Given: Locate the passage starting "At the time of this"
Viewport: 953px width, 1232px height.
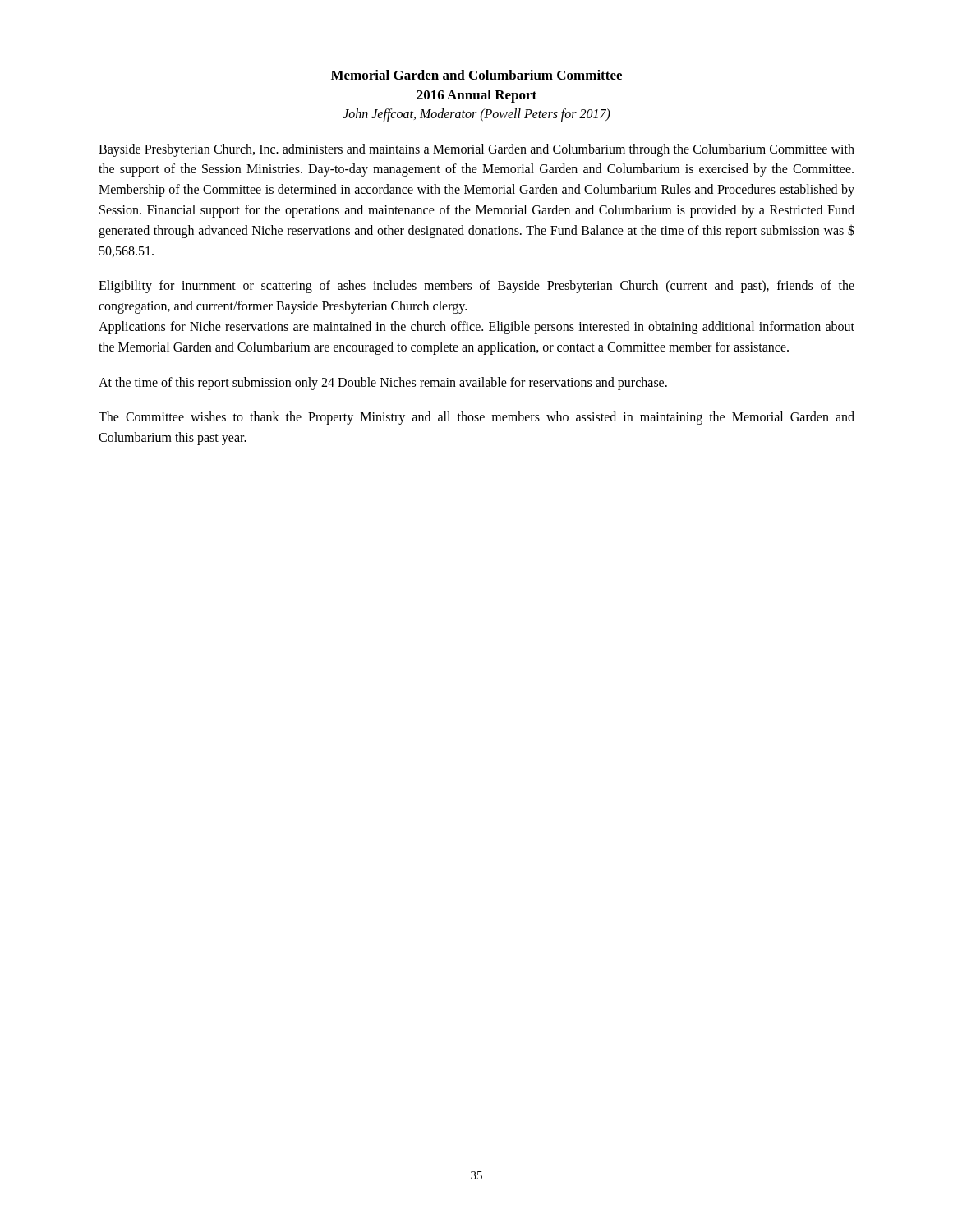Looking at the screenshot, I should [x=383, y=382].
